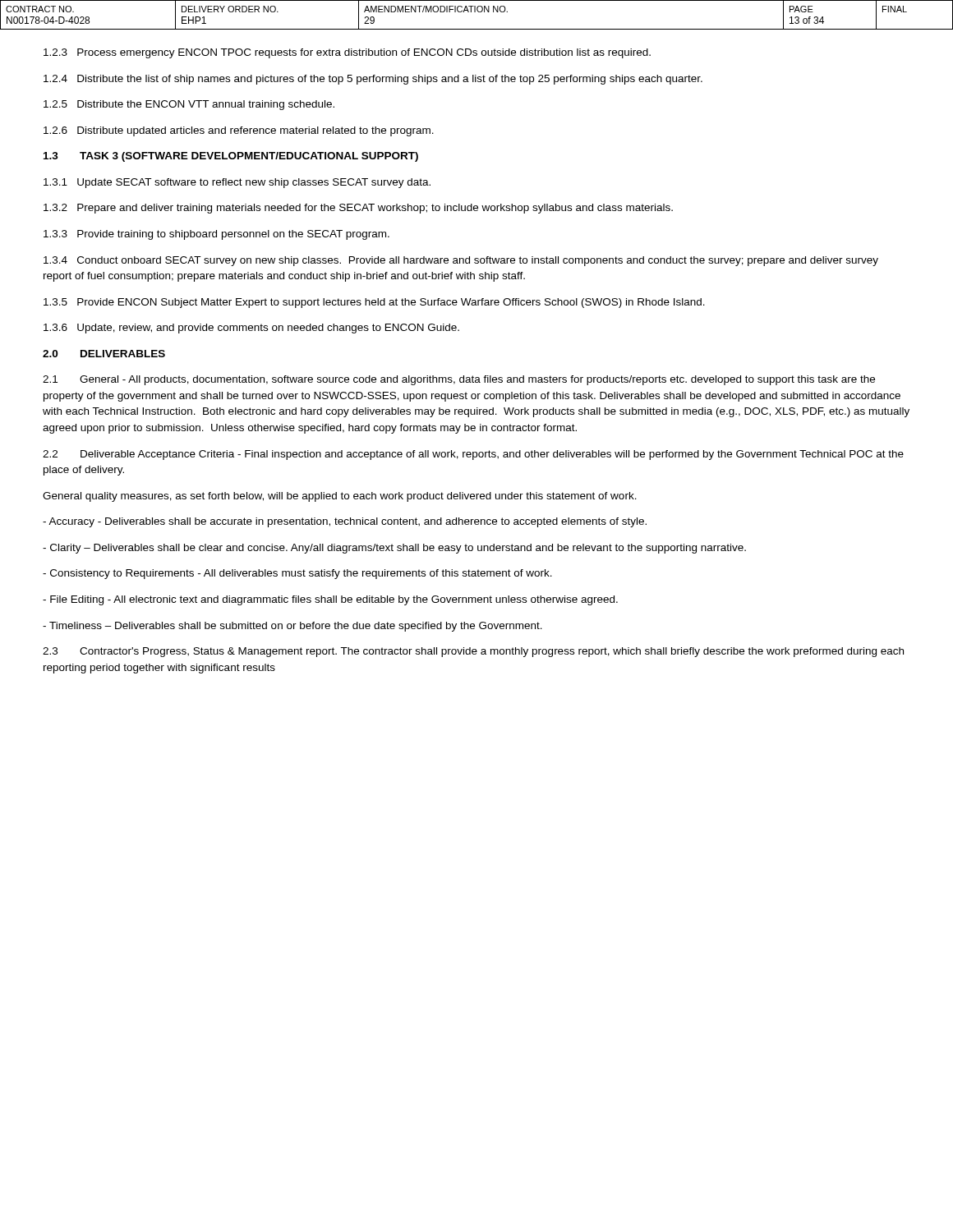The height and width of the screenshot is (1232, 953).
Task: Point to the element starting "3.1 Update SECAT software to reflect new ship"
Action: [x=237, y=182]
